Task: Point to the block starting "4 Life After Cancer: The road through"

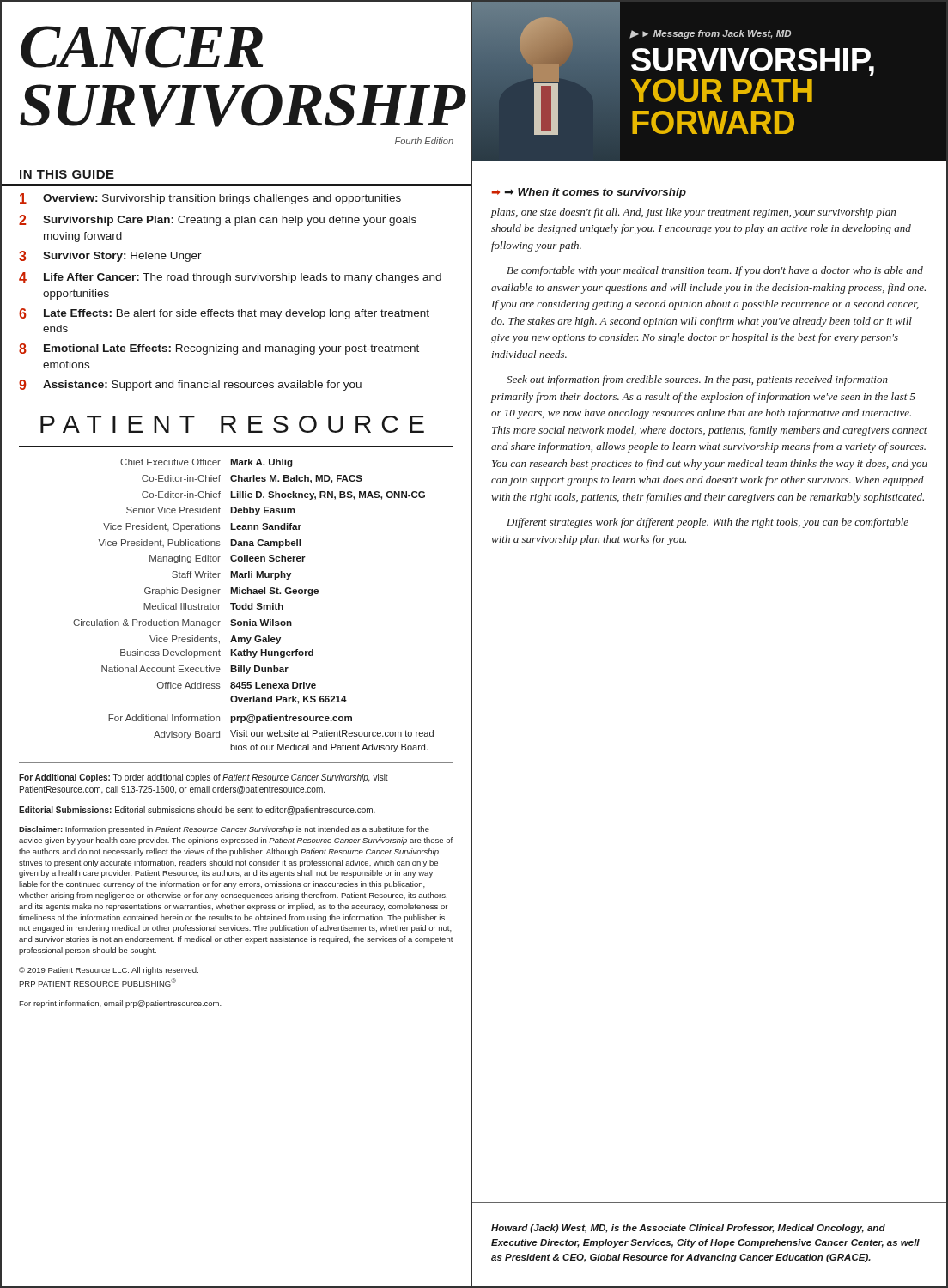Action: click(236, 286)
